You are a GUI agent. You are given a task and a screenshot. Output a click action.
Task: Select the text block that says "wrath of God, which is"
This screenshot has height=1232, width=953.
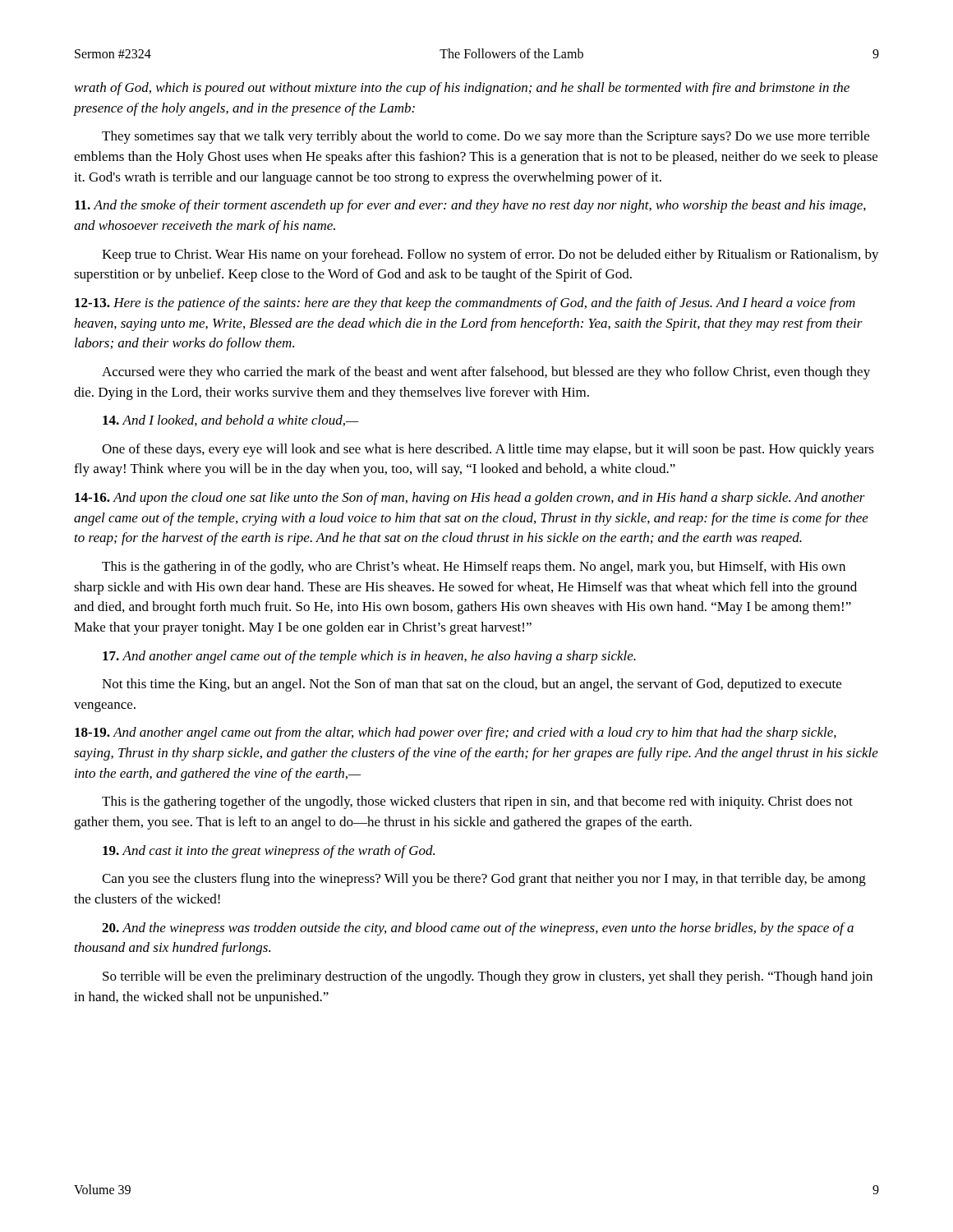tap(462, 98)
